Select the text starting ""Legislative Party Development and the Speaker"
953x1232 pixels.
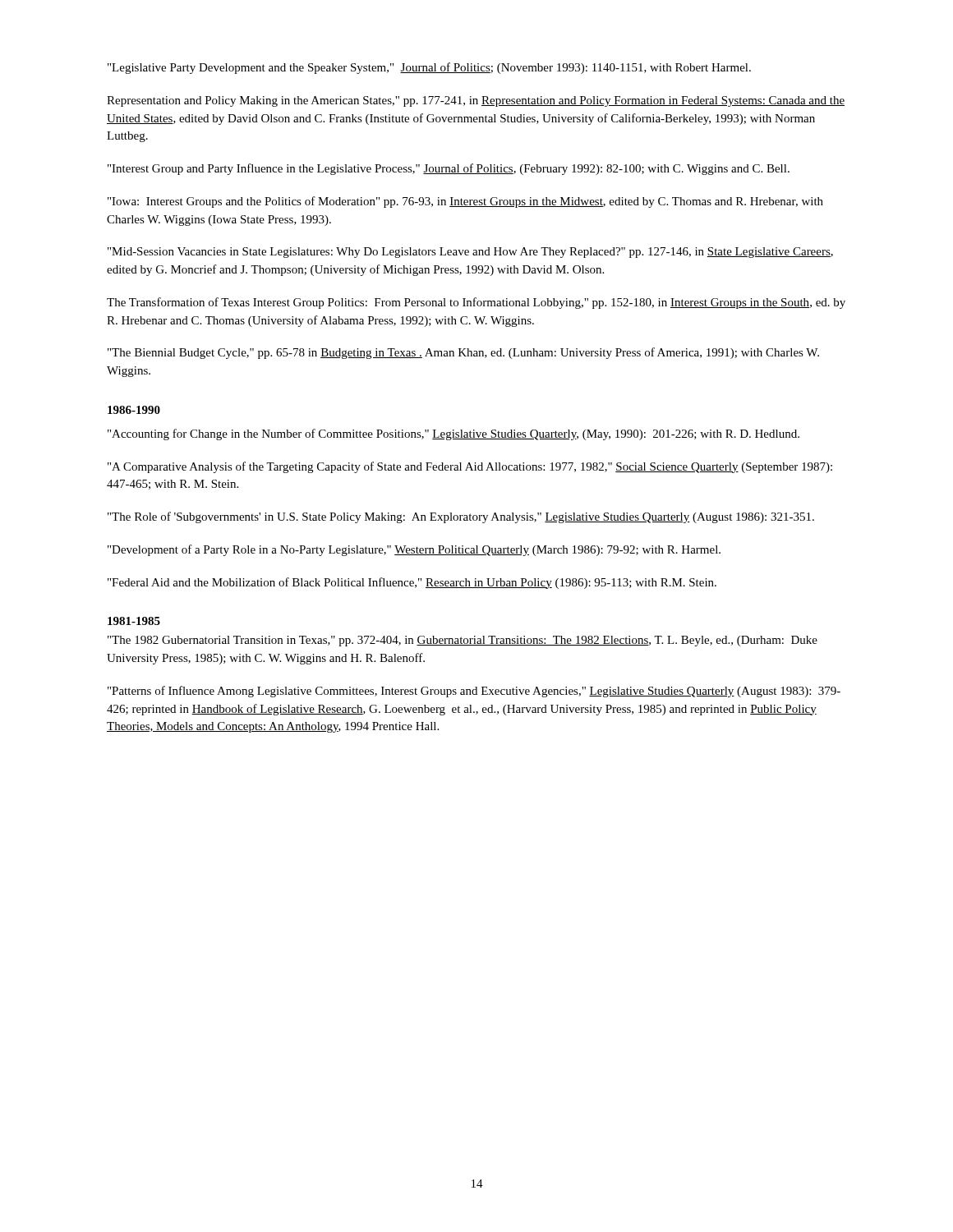pos(429,67)
